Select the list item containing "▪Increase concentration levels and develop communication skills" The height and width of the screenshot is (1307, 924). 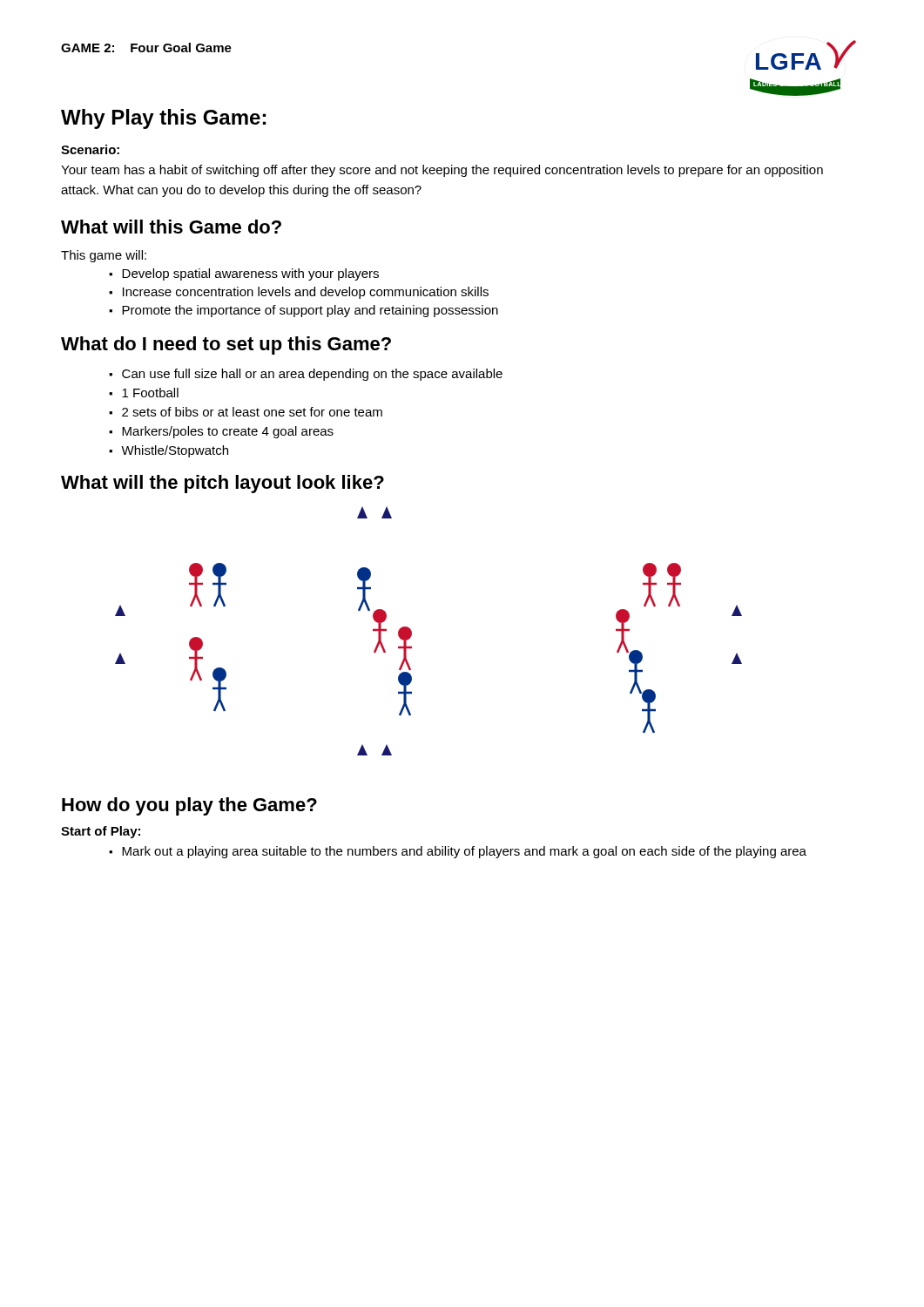pos(299,291)
